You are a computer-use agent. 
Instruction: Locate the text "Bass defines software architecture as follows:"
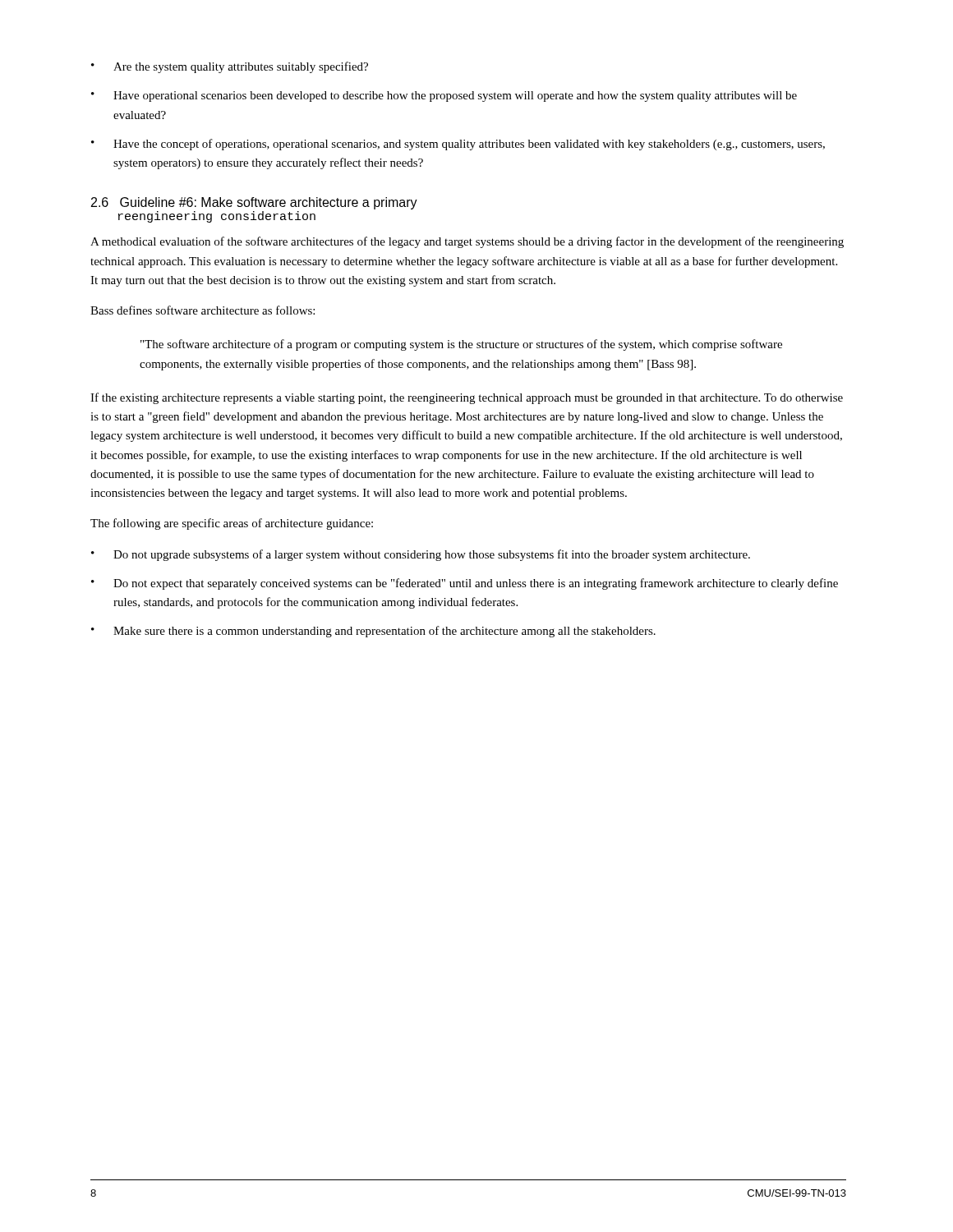(x=203, y=310)
